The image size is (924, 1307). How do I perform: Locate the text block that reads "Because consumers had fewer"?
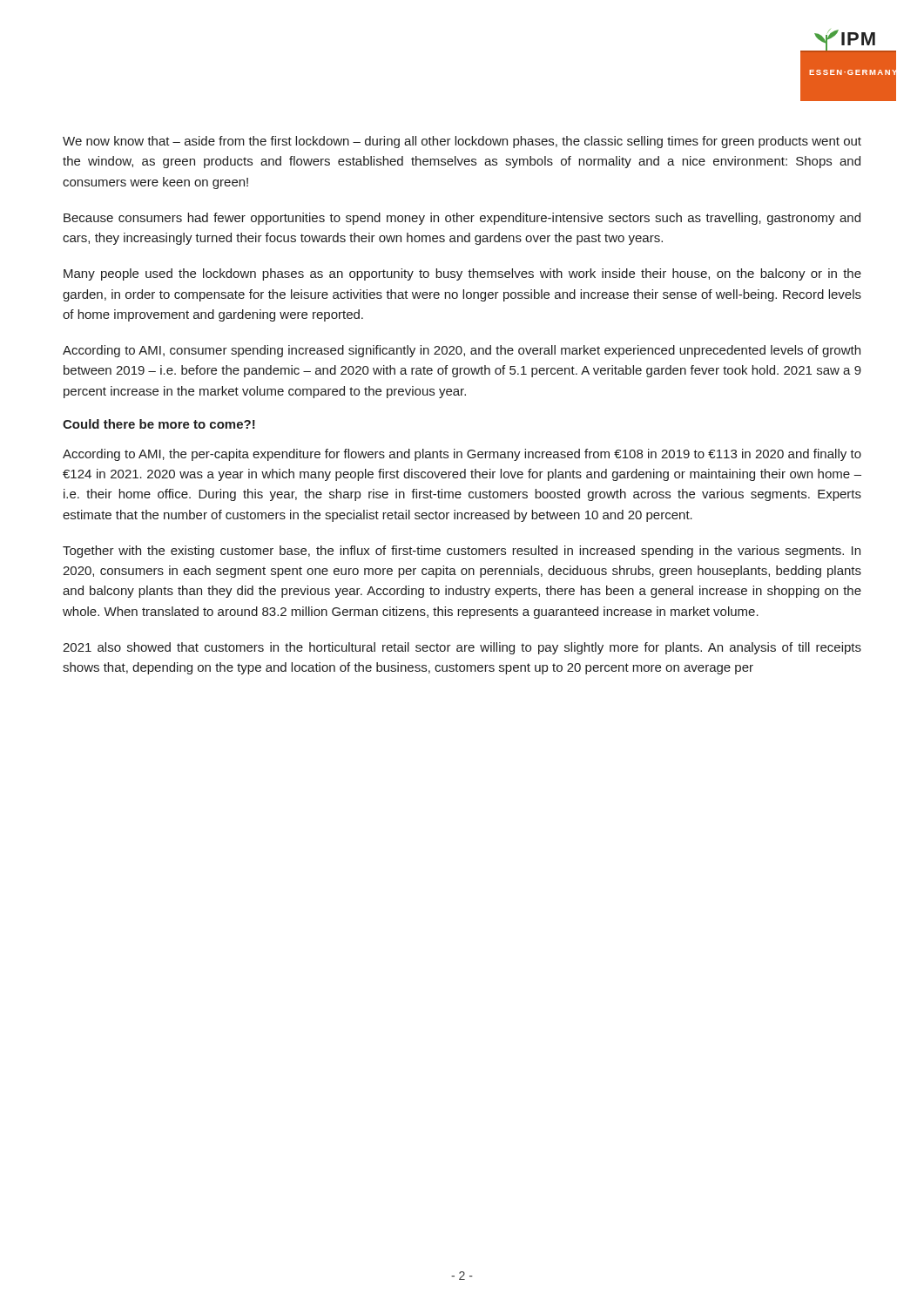pos(462,227)
